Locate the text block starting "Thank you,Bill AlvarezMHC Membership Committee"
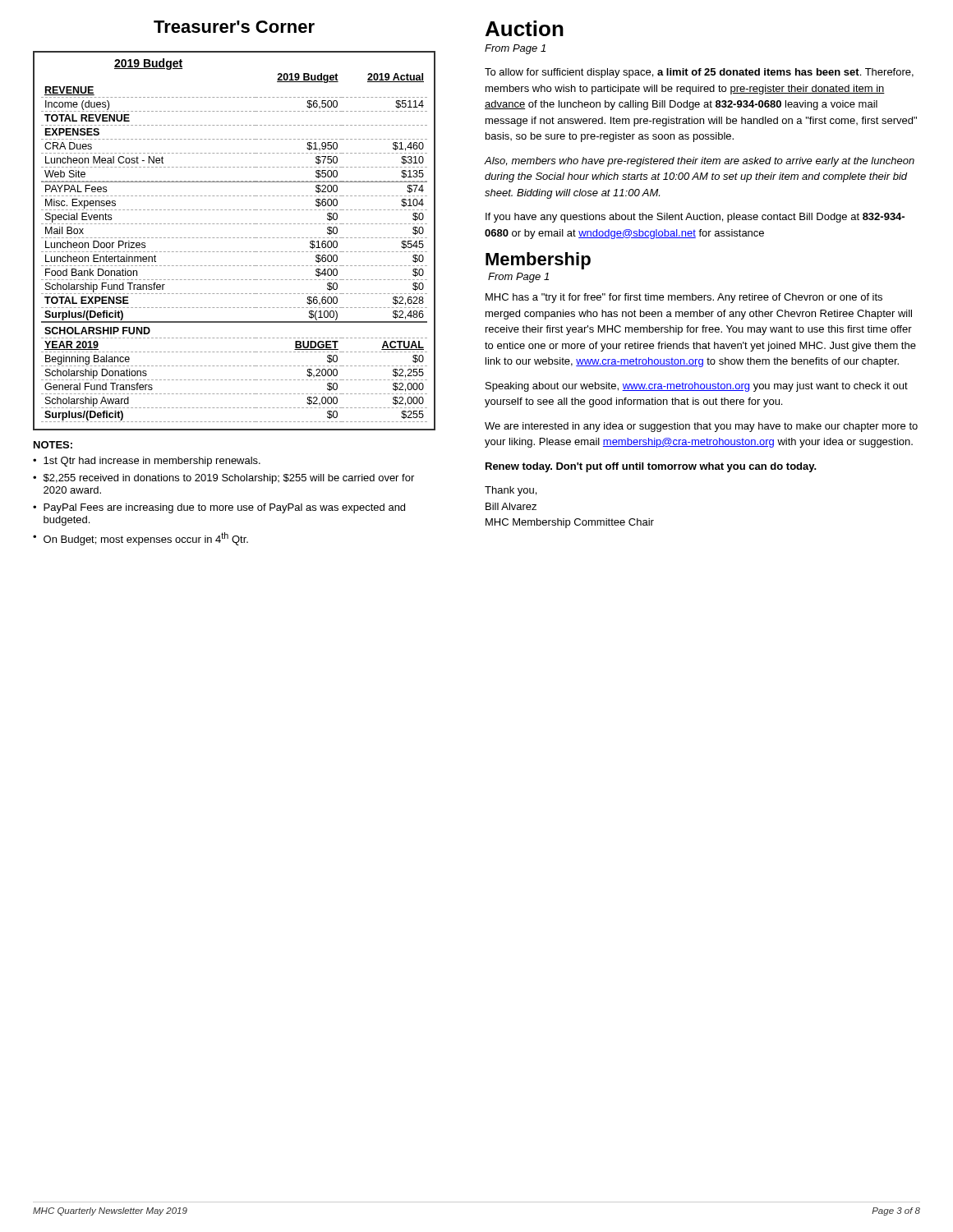The image size is (953, 1232). (511, 491)
